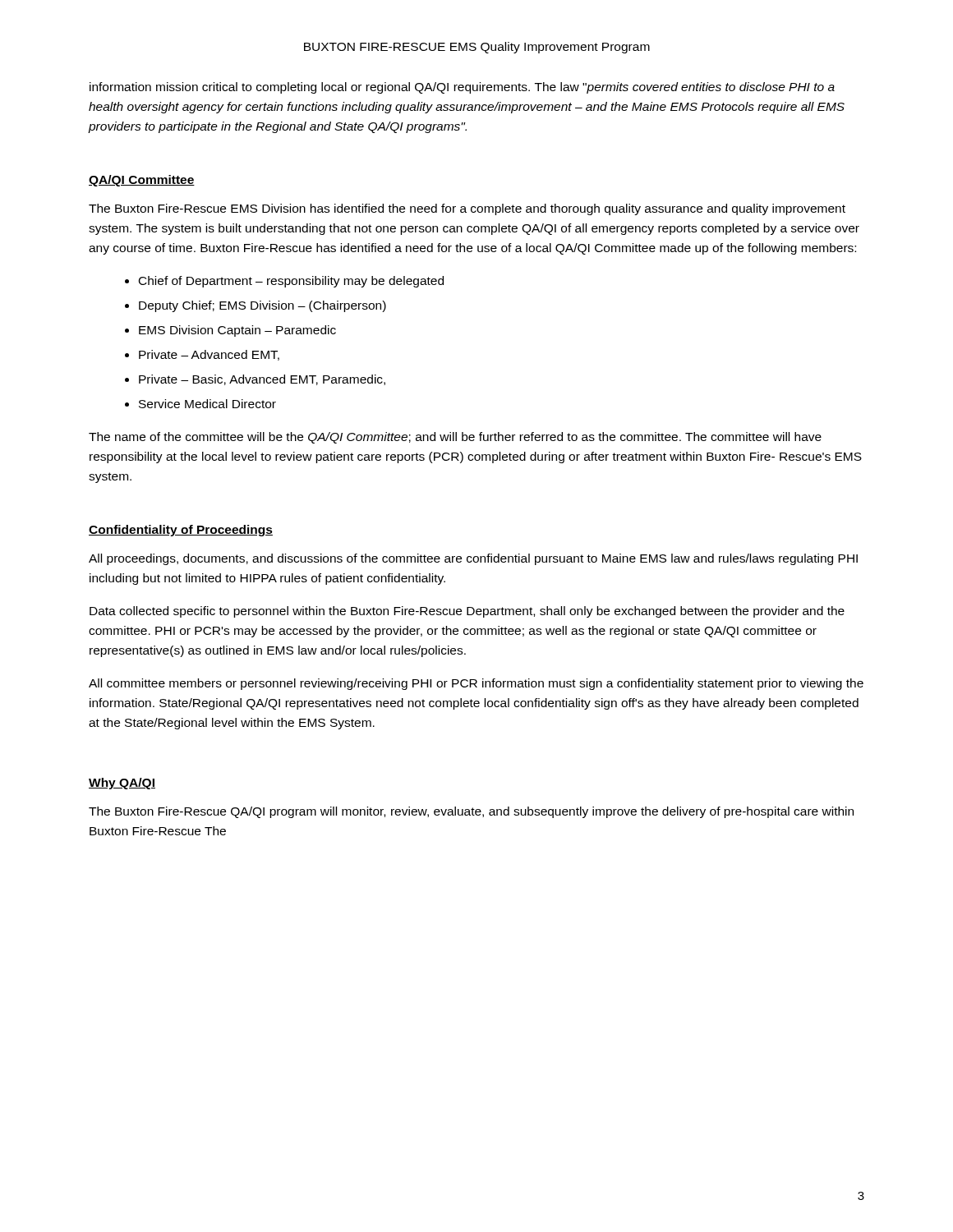Point to the element starting "The Buxton Fire-Rescue QA/QI program"
This screenshot has height=1232, width=953.
(x=472, y=821)
